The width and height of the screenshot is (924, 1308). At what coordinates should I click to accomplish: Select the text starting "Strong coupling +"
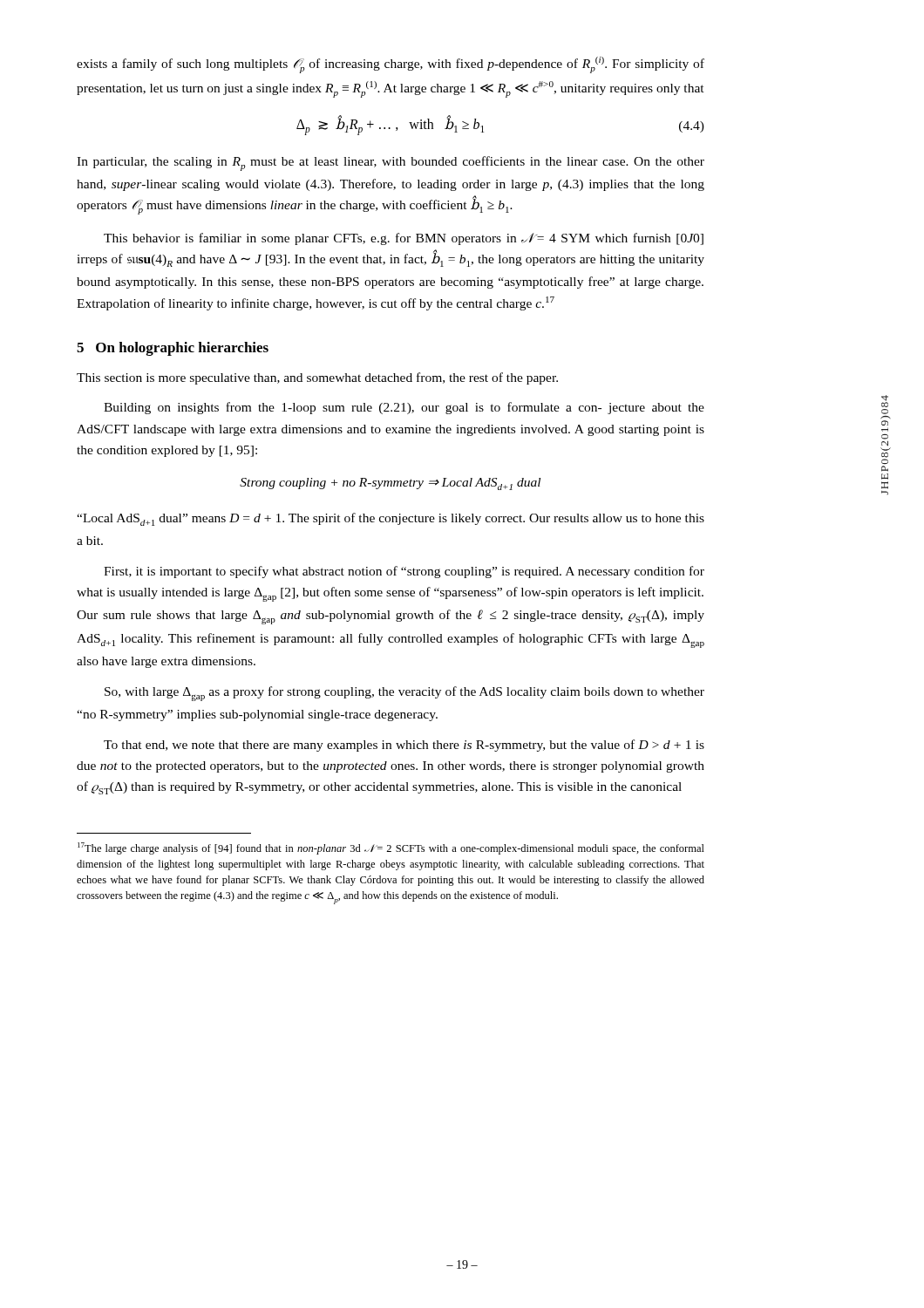click(x=391, y=484)
